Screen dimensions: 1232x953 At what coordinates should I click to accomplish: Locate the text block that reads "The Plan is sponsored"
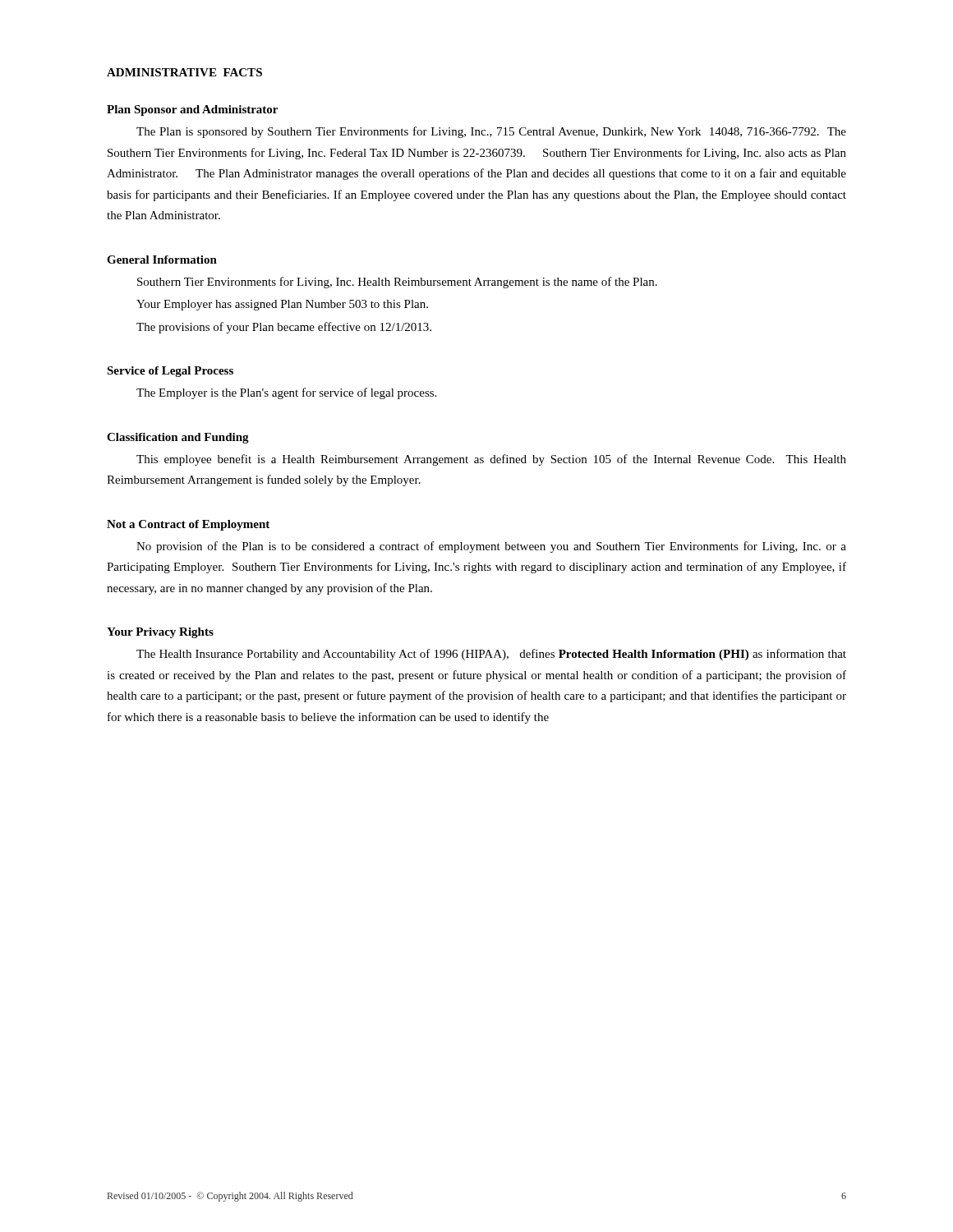476,173
